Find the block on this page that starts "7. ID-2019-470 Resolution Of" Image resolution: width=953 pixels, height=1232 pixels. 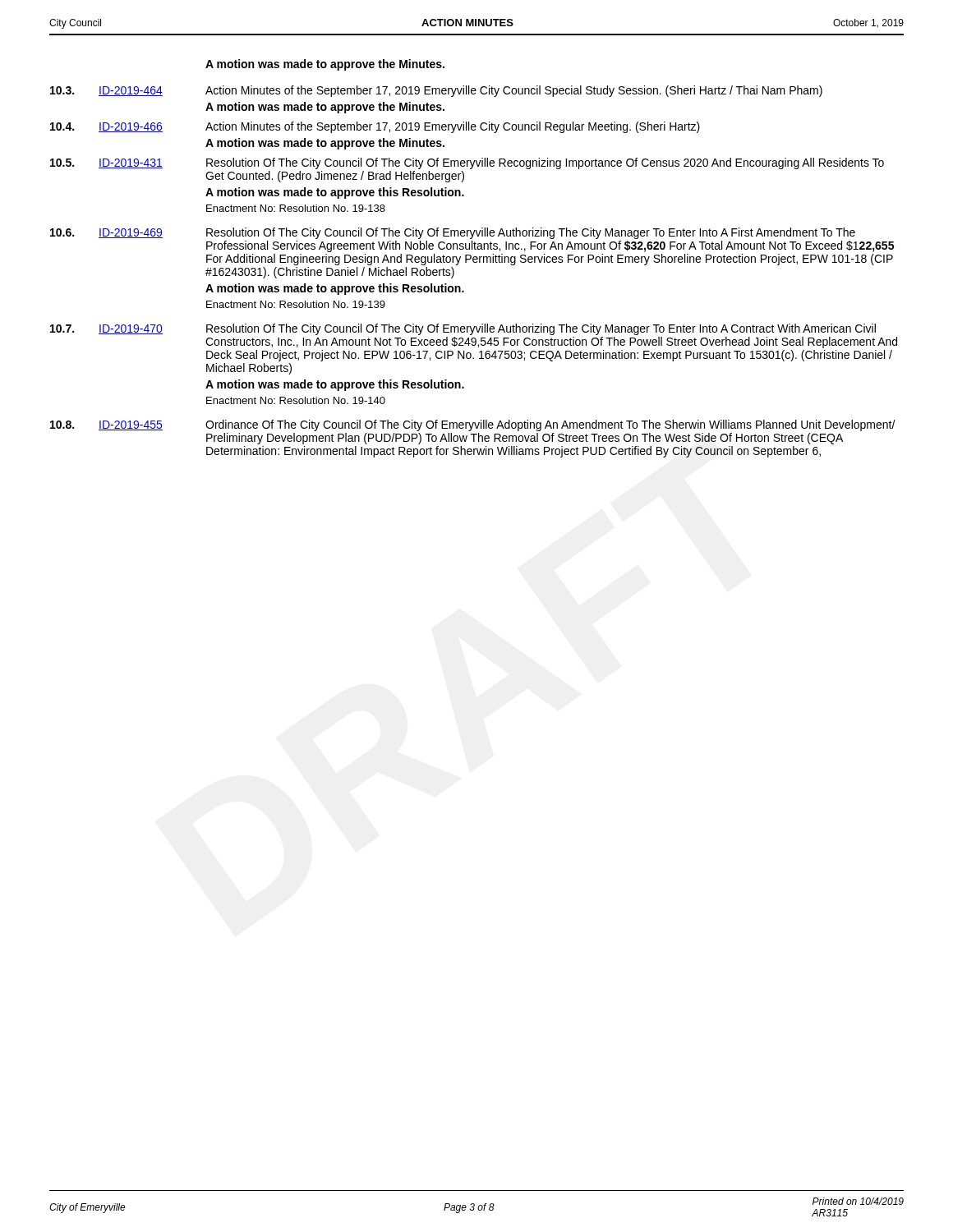click(476, 348)
